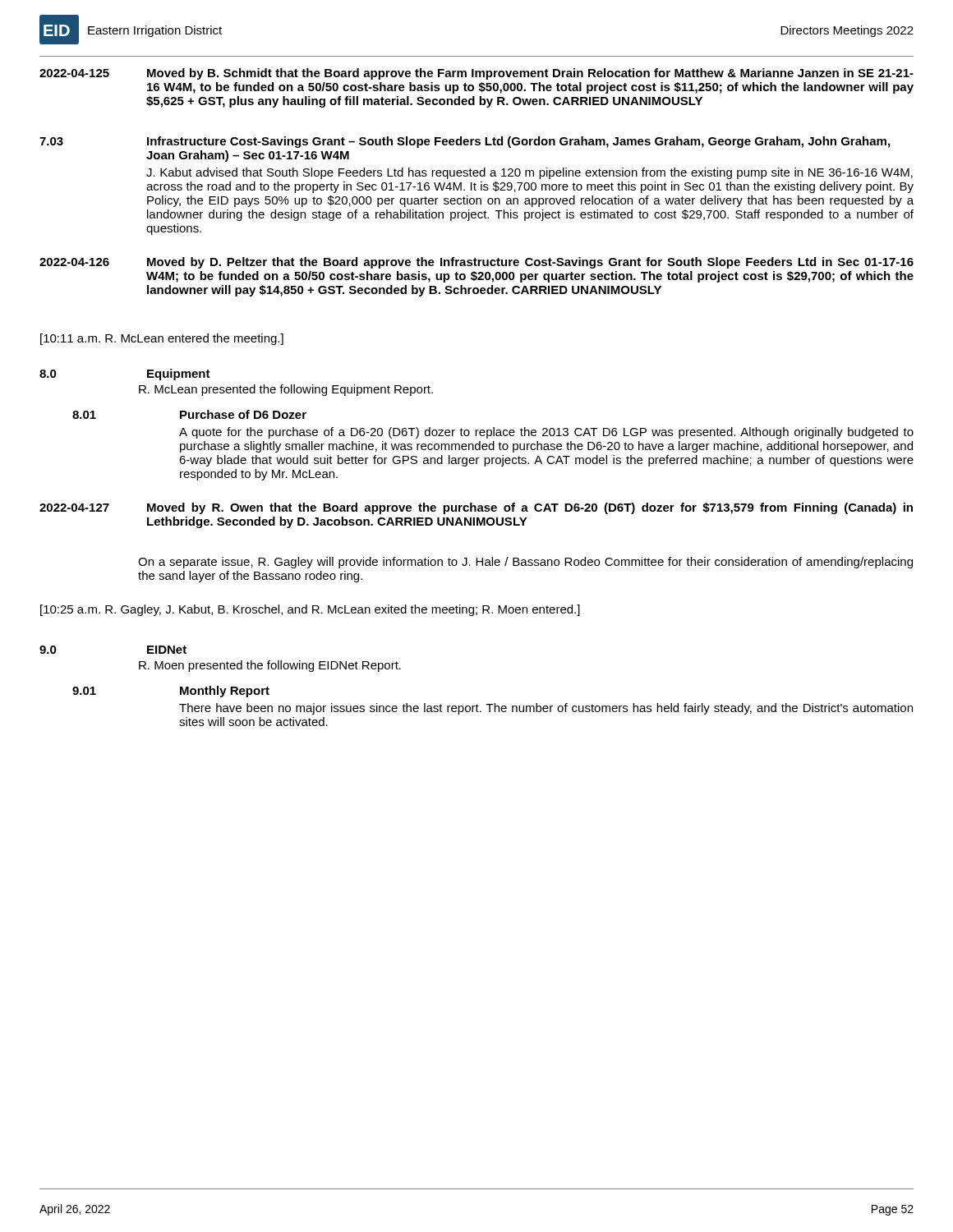Select the text block with the text "2022-04-127 Moved by R. Owen that the Board"
953x1232 pixels.
tap(476, 514)
